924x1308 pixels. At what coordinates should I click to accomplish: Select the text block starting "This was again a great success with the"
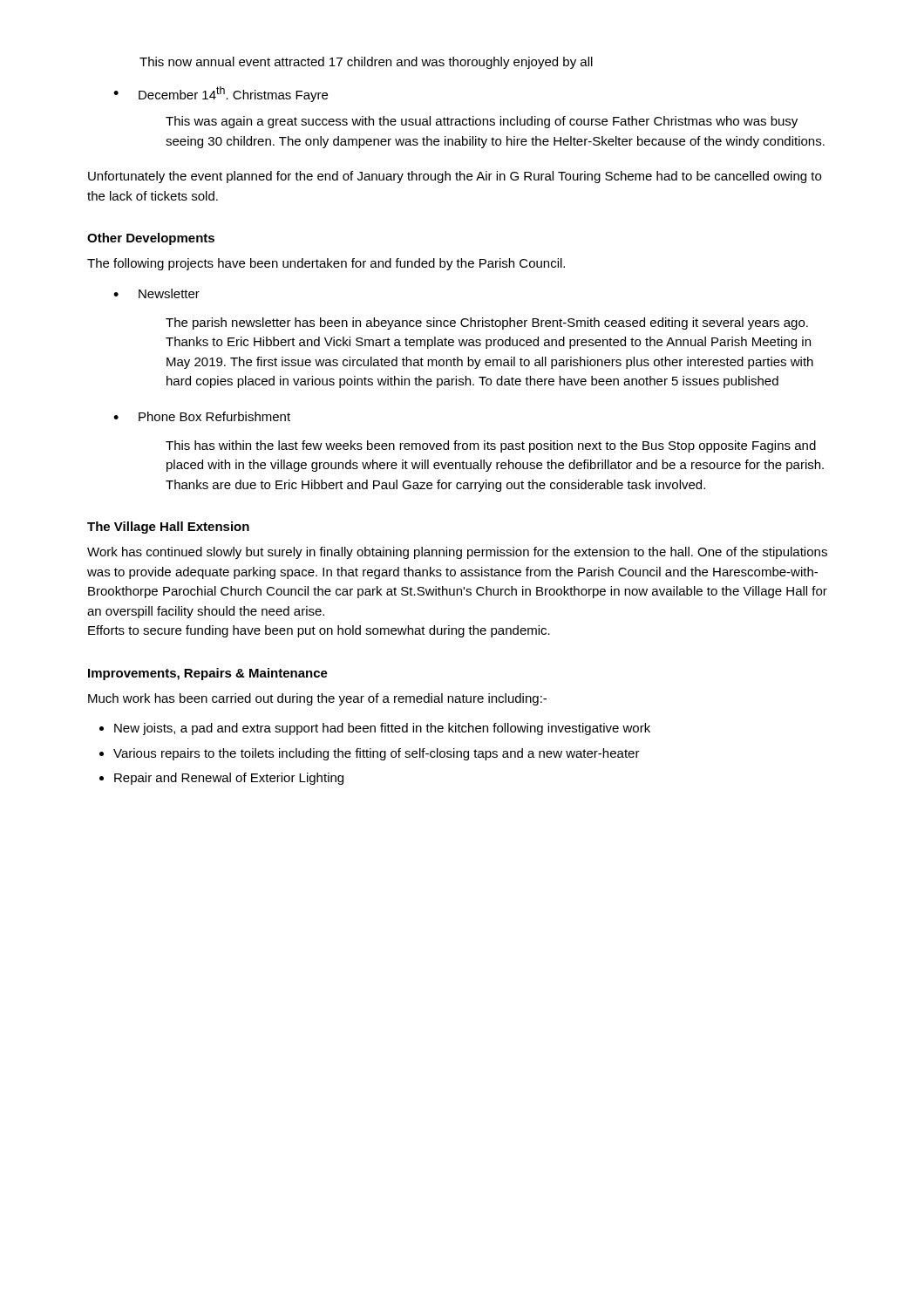(495, 131)
